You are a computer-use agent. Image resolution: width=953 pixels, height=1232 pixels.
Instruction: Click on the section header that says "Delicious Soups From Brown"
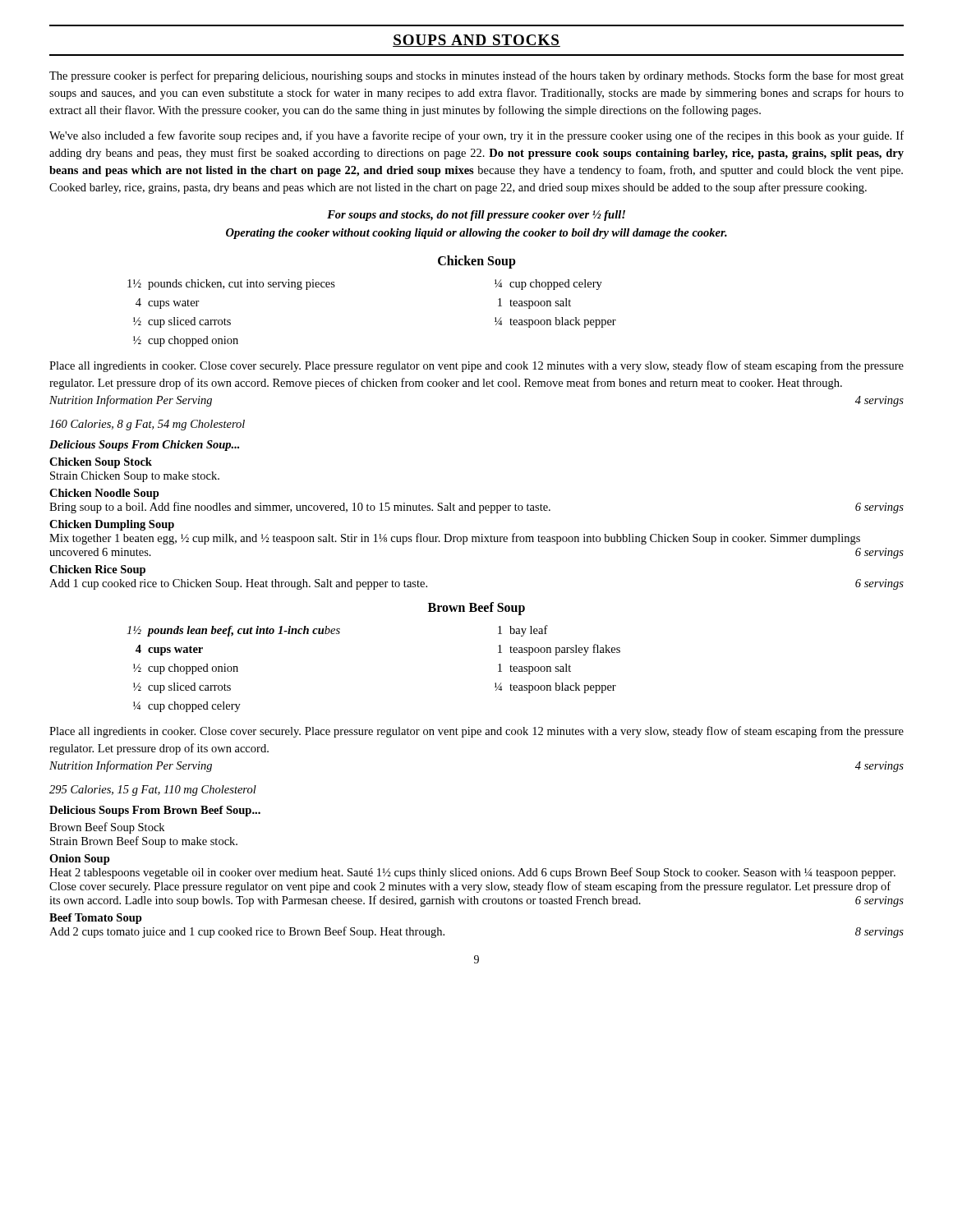(x=155, y=810)
